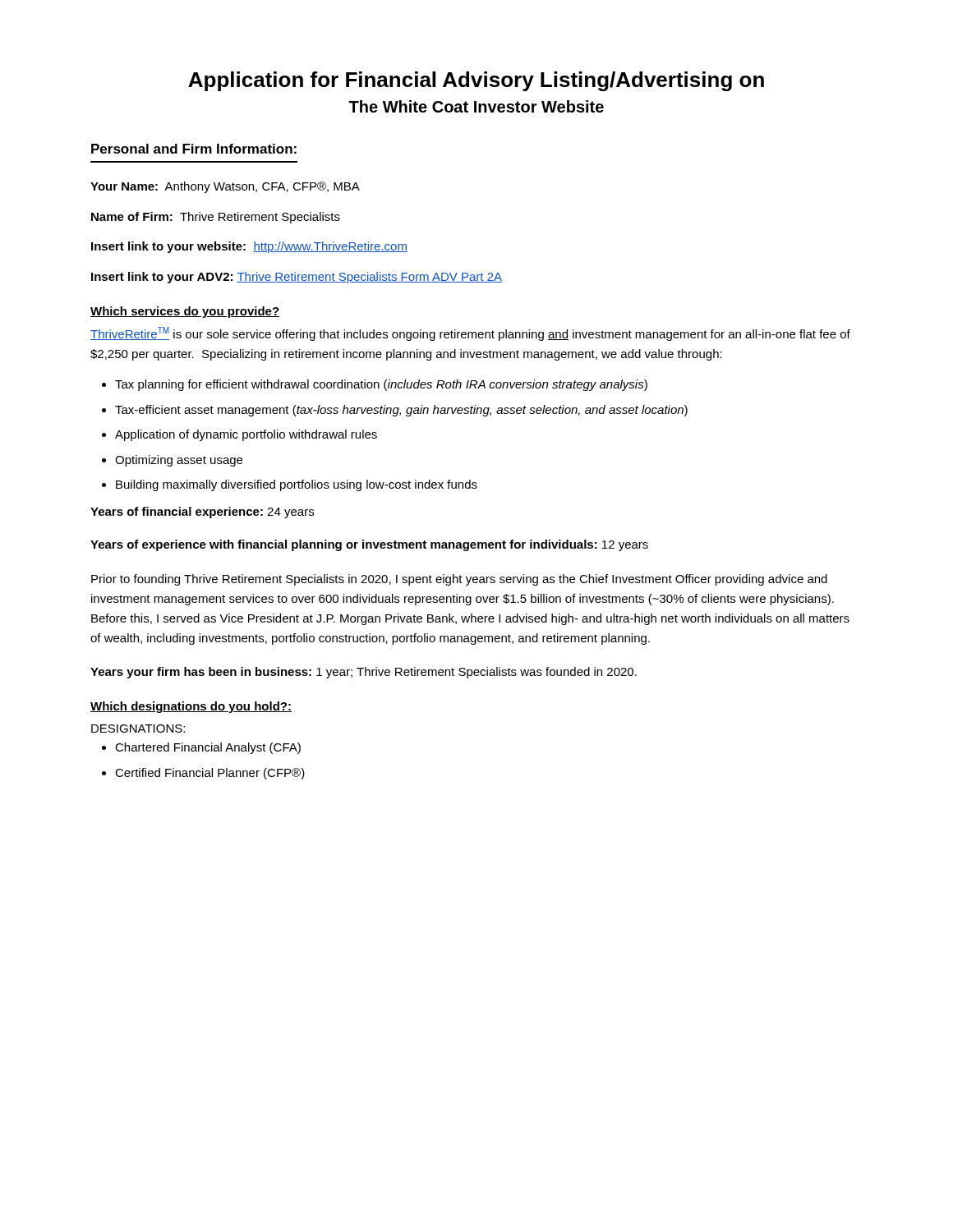Find the block on this page that starts "Prior to founding Thrive Retirement Specialists in"
The width and height of the screenshot is (953, 1232).
tap(470, 608)
